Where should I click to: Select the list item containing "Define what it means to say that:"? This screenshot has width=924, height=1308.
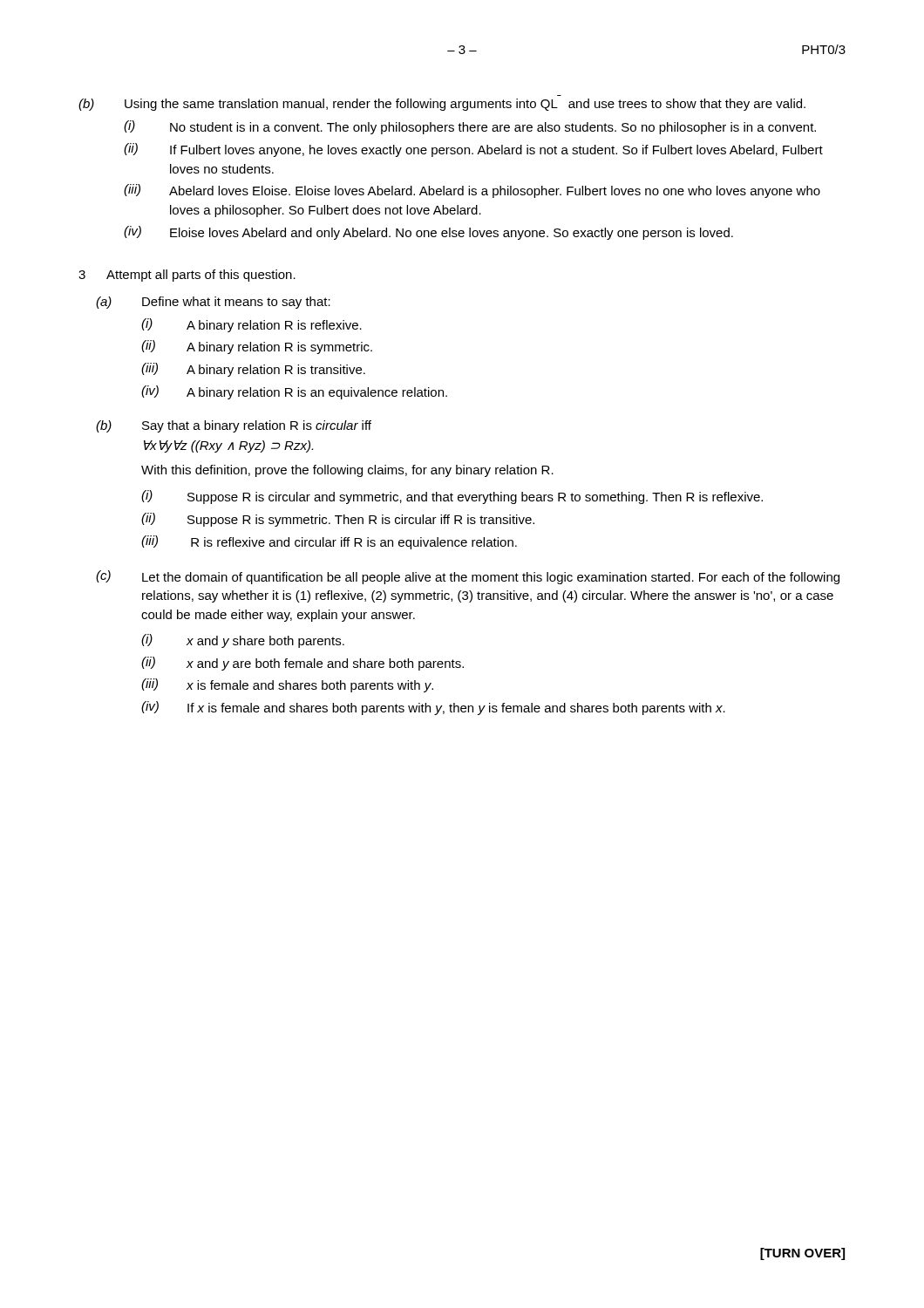coord(236,301)
